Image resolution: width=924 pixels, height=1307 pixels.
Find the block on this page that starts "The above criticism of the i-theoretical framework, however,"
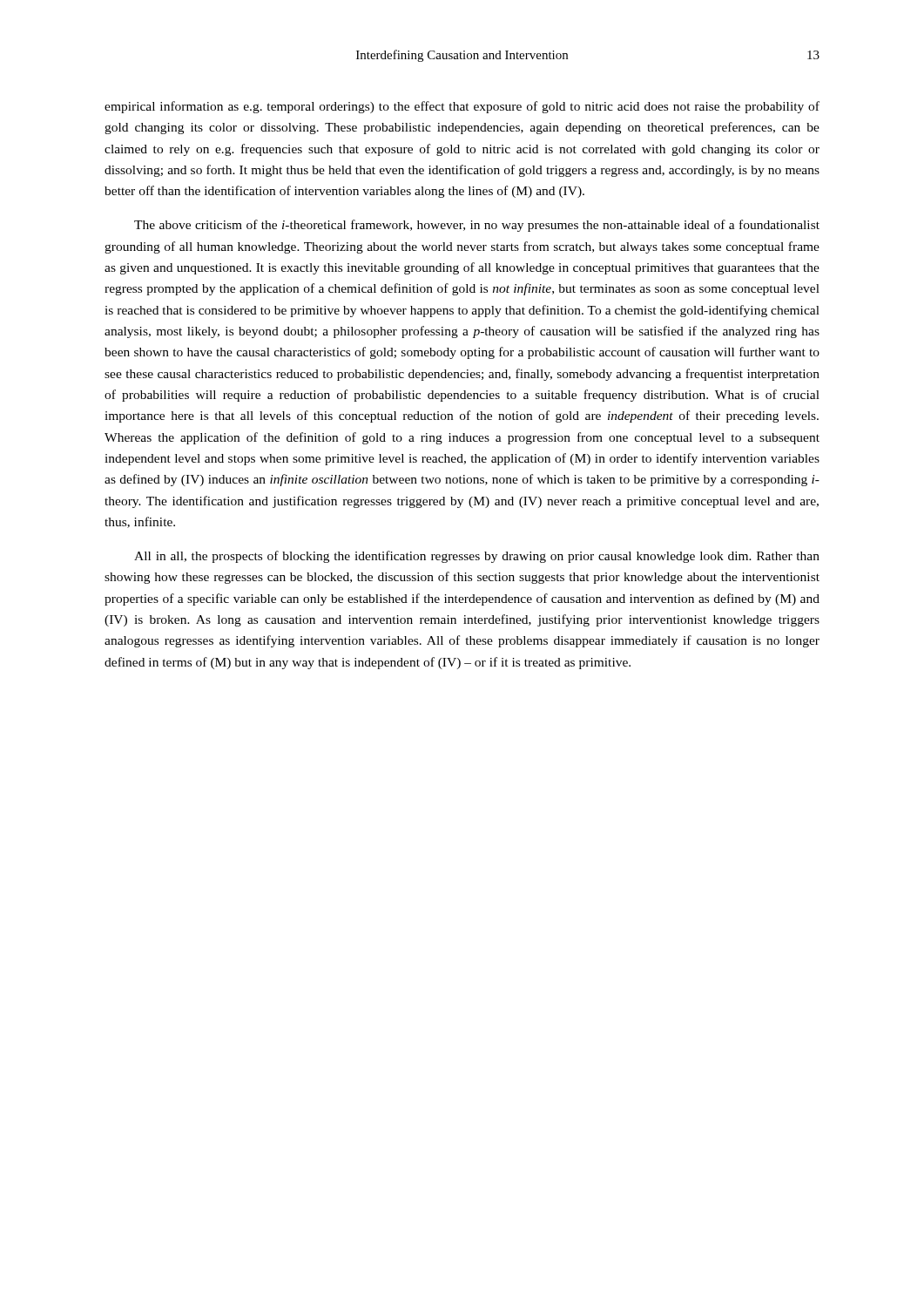pyautogui.click(x=462, y=374)
